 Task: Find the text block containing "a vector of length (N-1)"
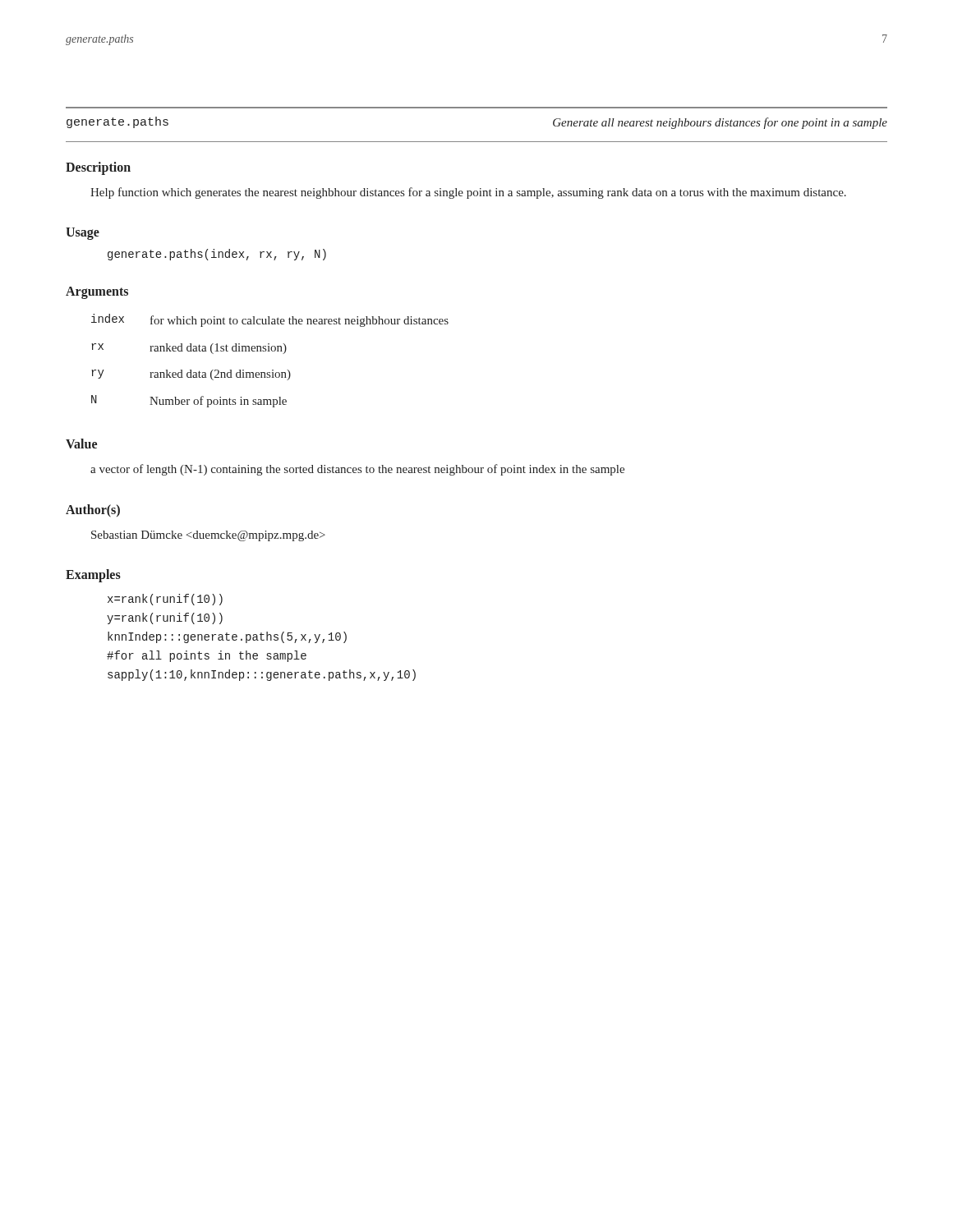pyautogui.click(x=358, y=469)
